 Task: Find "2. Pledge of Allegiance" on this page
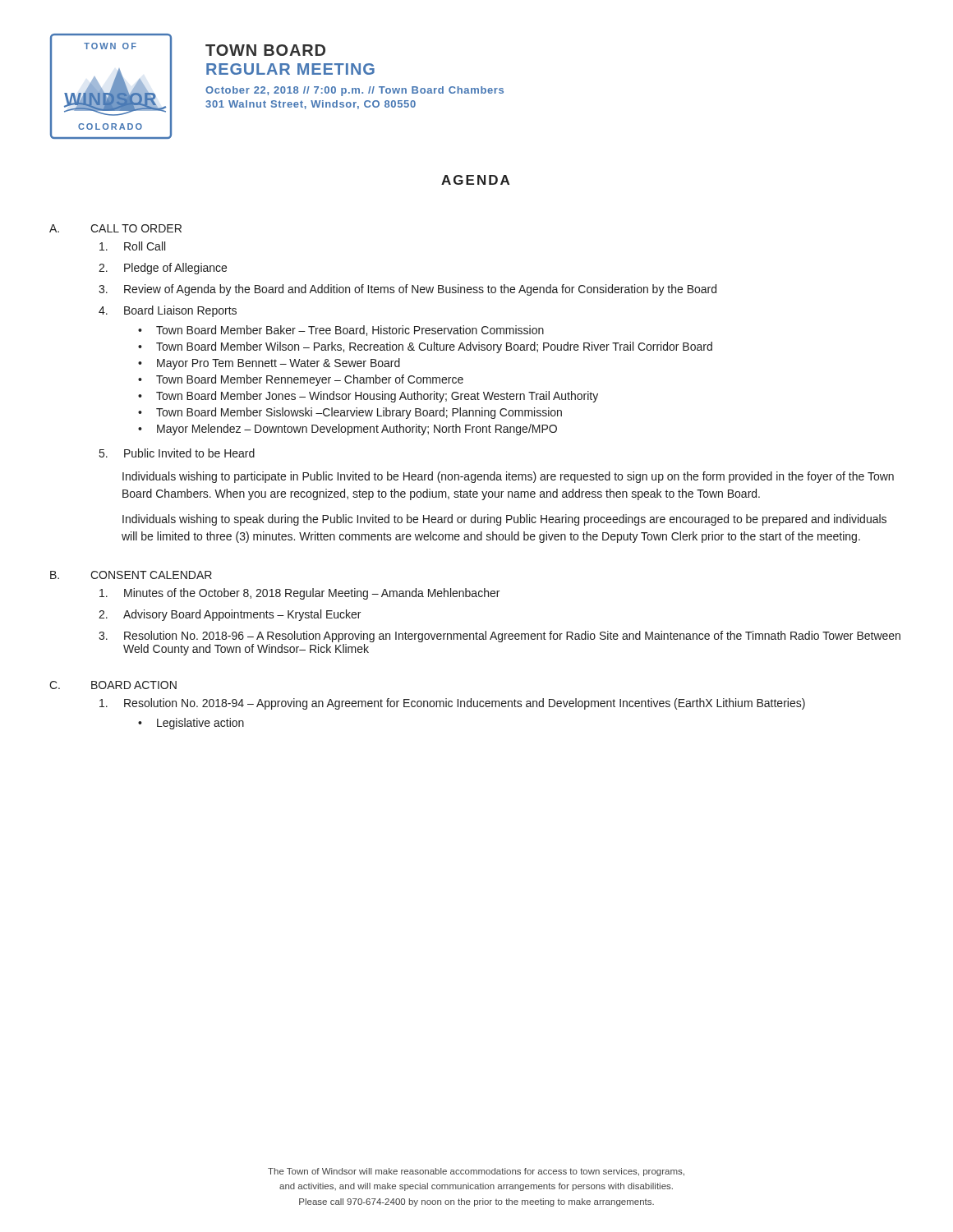click(x=163, y=269)
